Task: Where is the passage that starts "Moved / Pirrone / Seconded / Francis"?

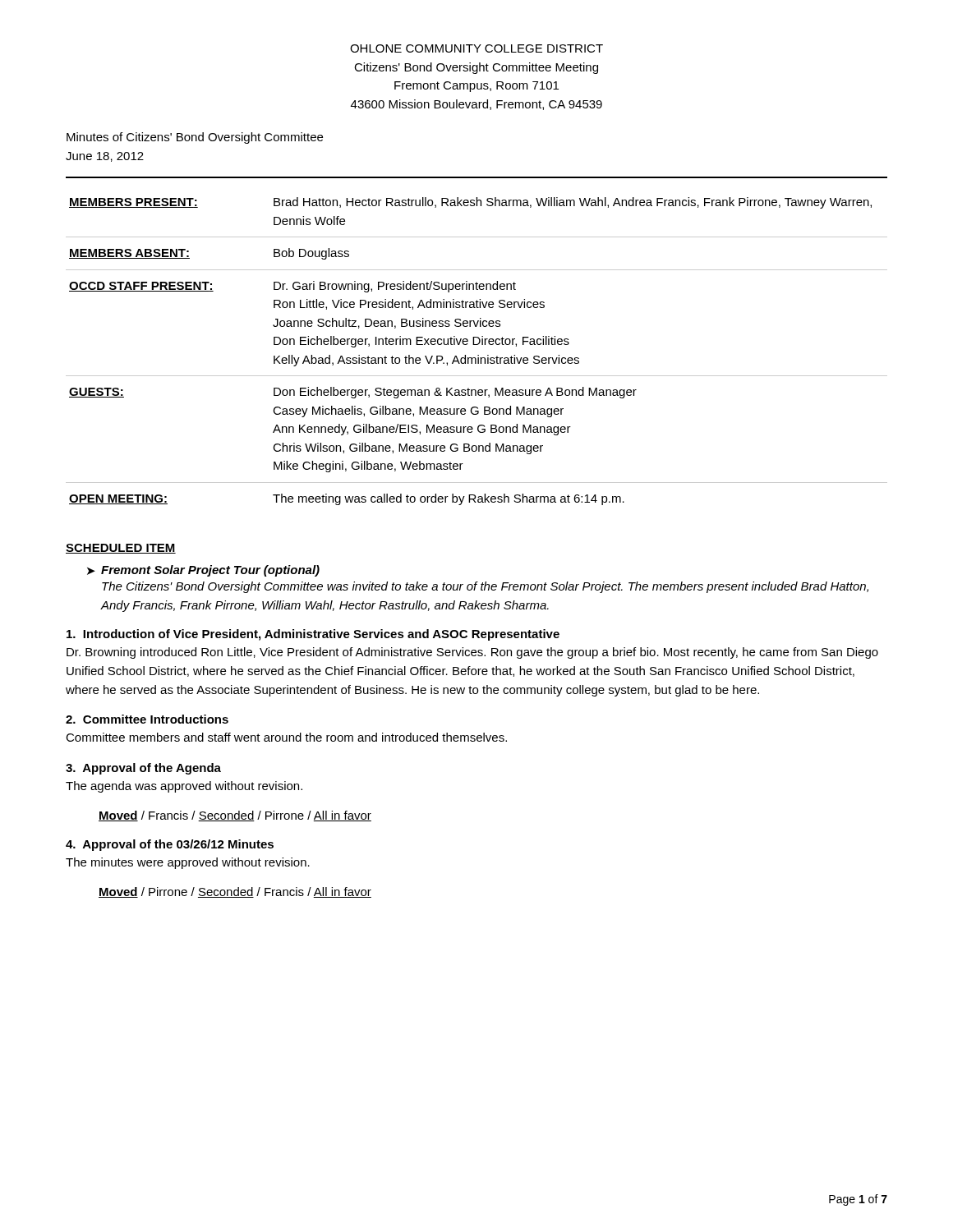Action: (x=235, y=892)
